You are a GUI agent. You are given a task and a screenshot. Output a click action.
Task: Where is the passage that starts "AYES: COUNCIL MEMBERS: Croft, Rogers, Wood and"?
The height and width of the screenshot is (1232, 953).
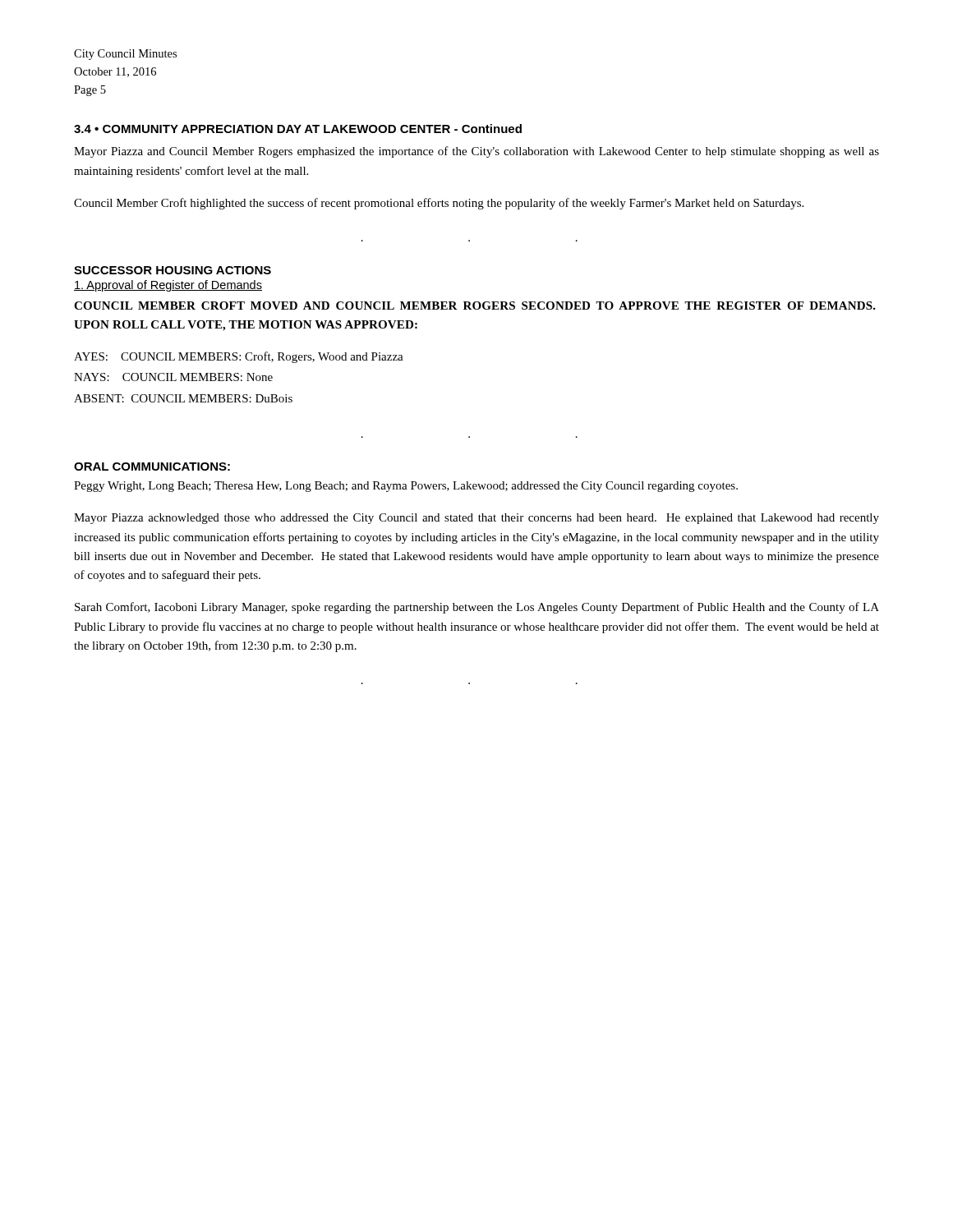click(239, 356)
